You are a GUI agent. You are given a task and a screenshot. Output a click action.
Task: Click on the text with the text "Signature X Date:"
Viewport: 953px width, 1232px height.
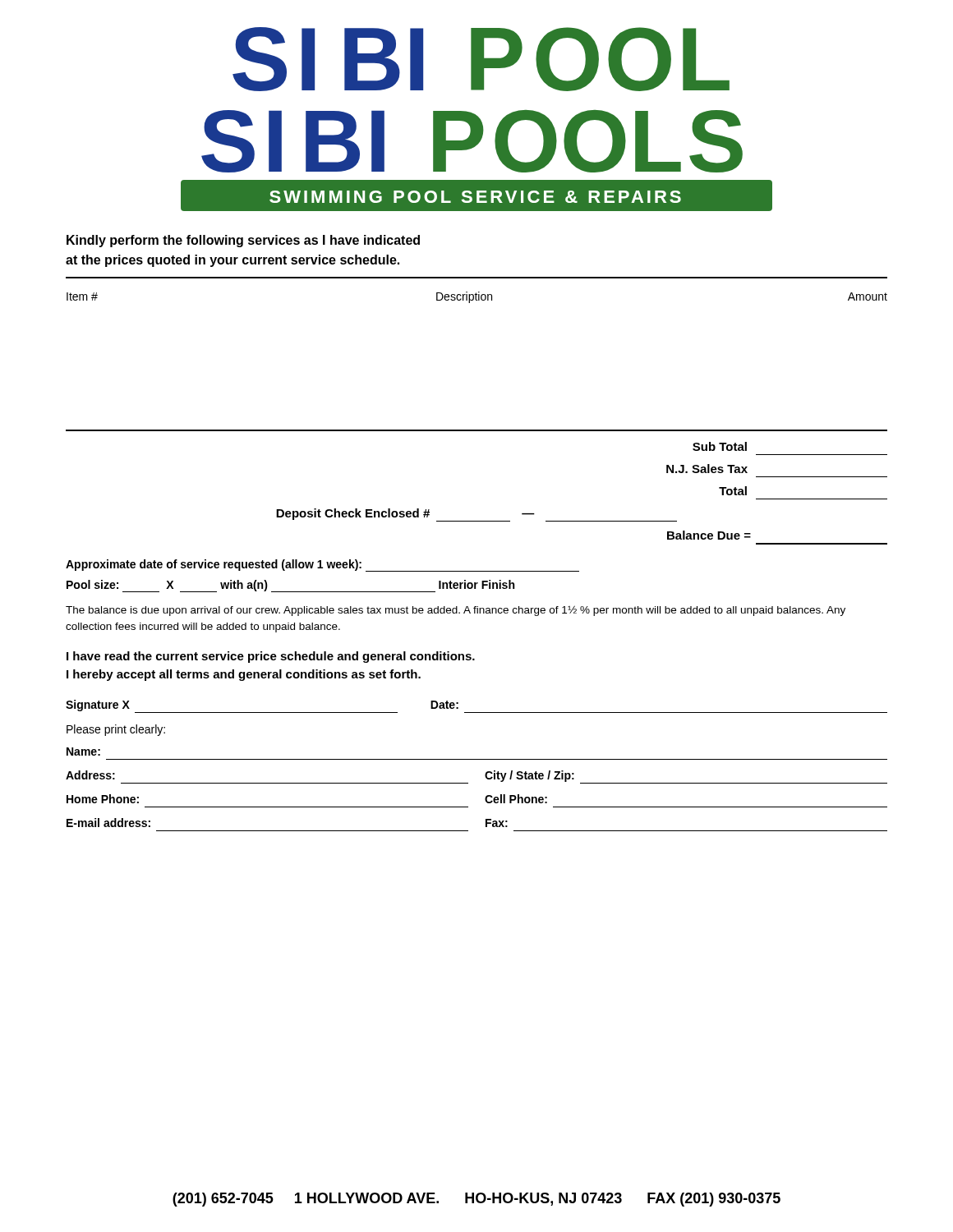click(x=476, y=705)
